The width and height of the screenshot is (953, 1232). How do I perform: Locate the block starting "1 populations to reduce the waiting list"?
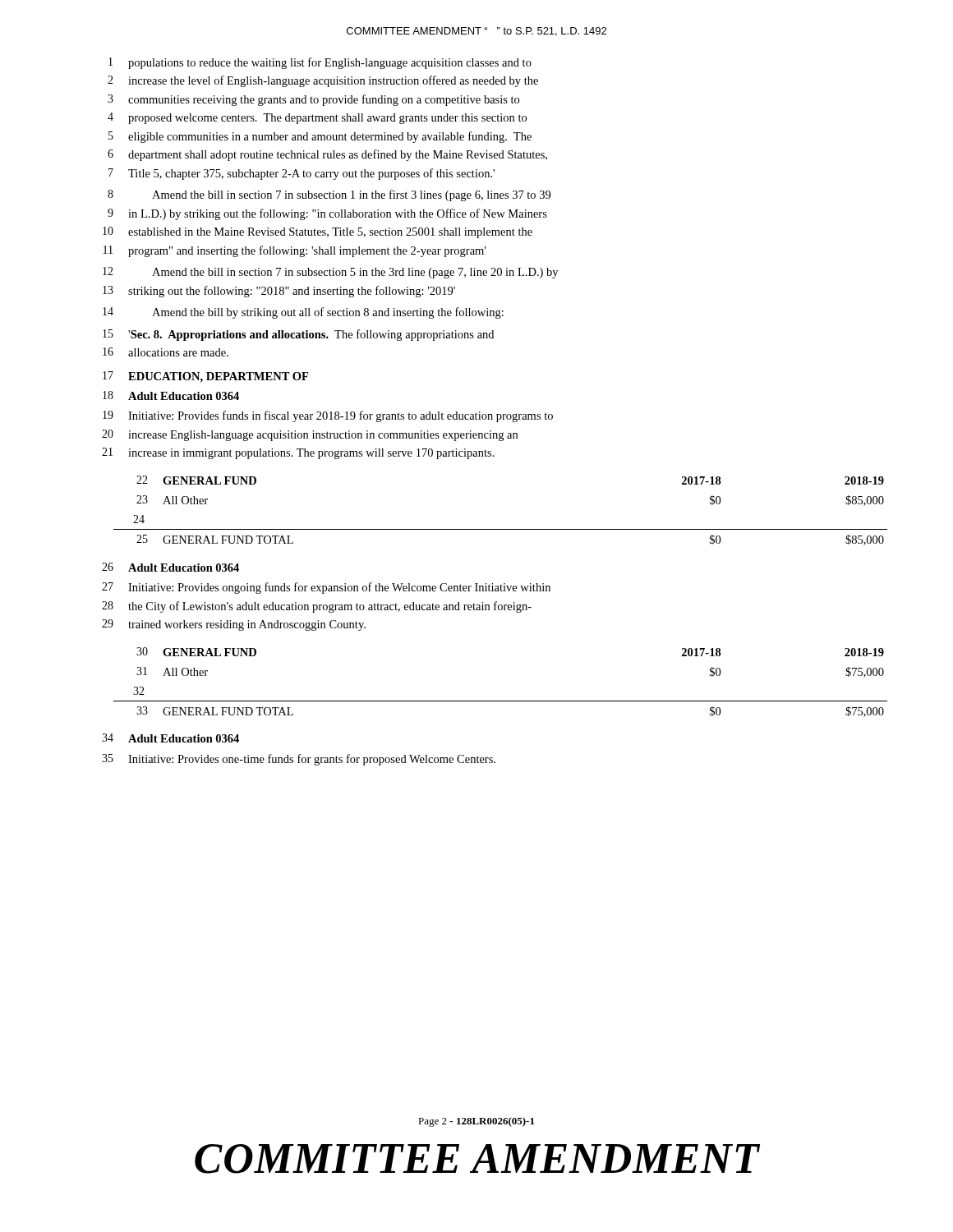(485, 118)
